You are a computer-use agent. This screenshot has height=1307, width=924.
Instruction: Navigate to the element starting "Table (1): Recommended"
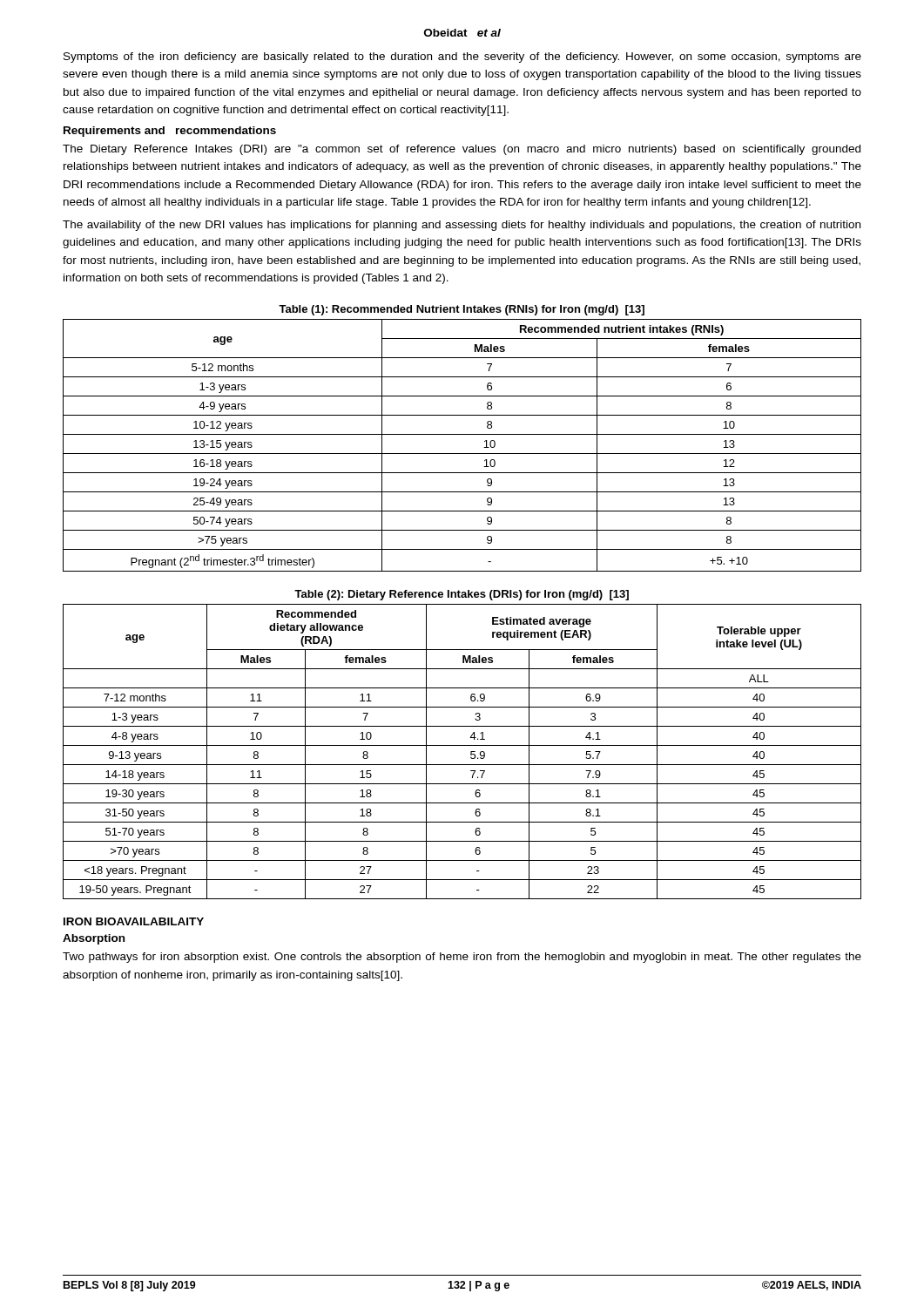[462, 309]
